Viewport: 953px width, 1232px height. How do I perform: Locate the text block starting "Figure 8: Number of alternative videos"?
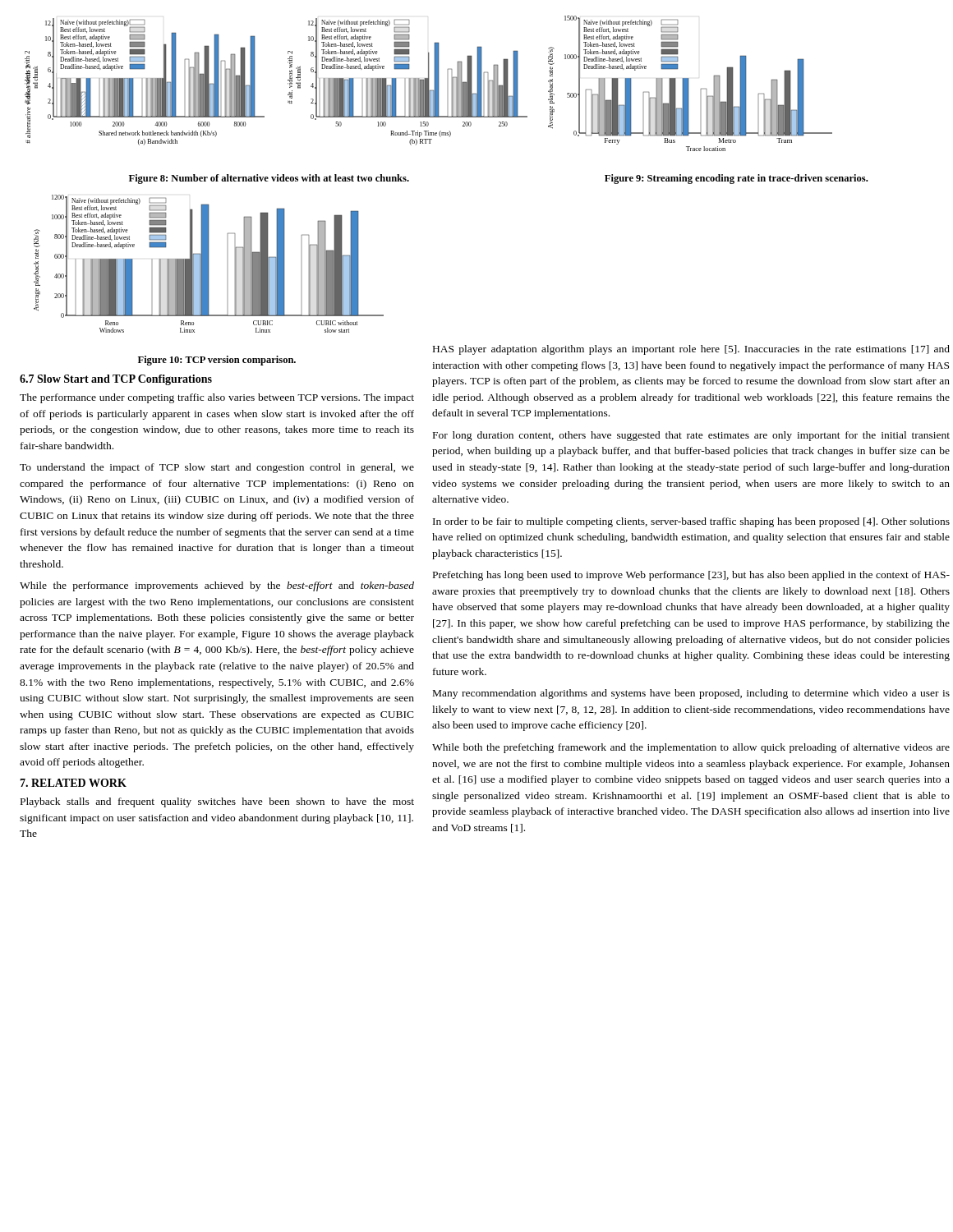pyautogui.click(x=269, y=178)
